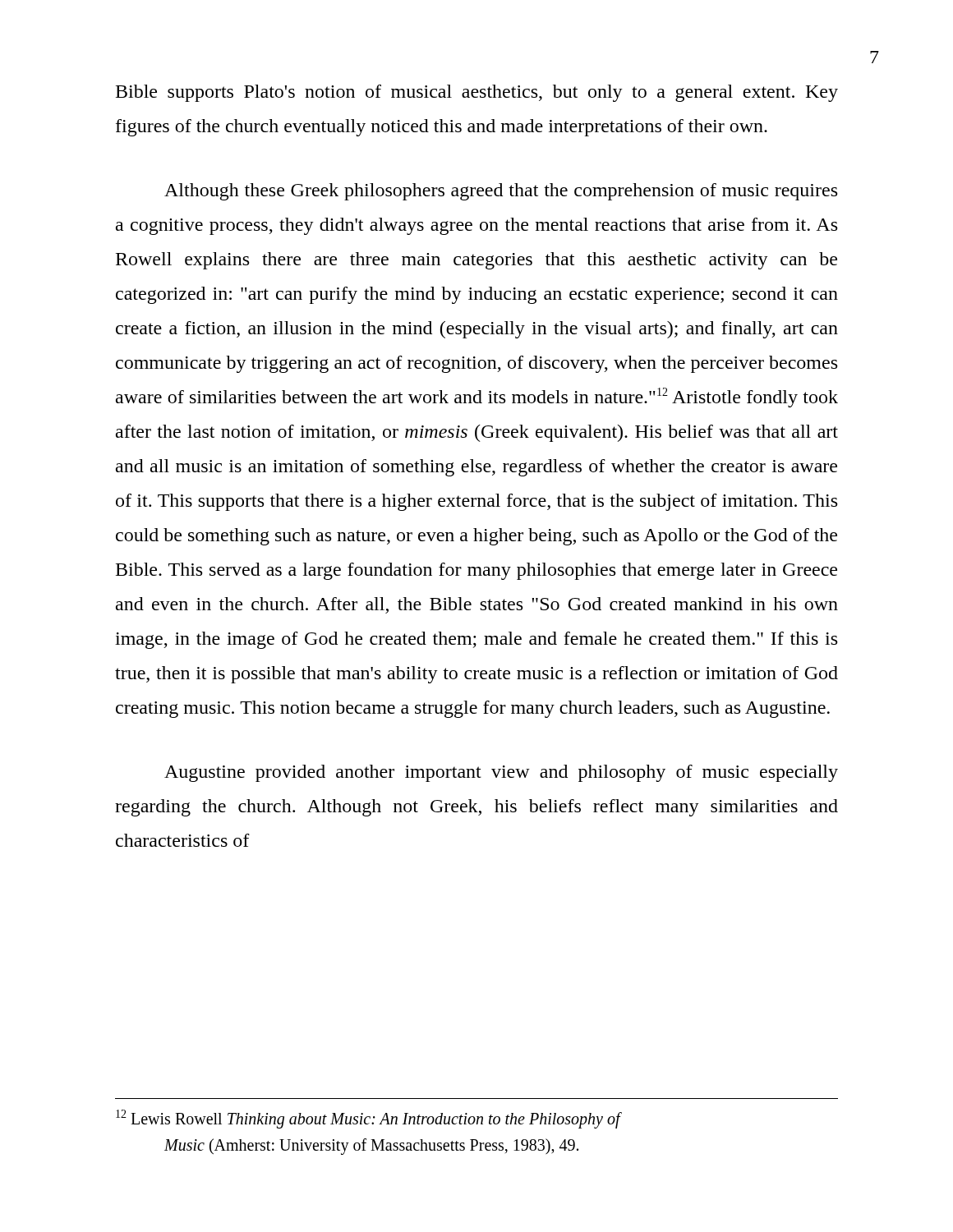Find the block starting "12 Lewis Rowell Thinking"
The image size is (953, 1232).
(x=476, y=1132)
